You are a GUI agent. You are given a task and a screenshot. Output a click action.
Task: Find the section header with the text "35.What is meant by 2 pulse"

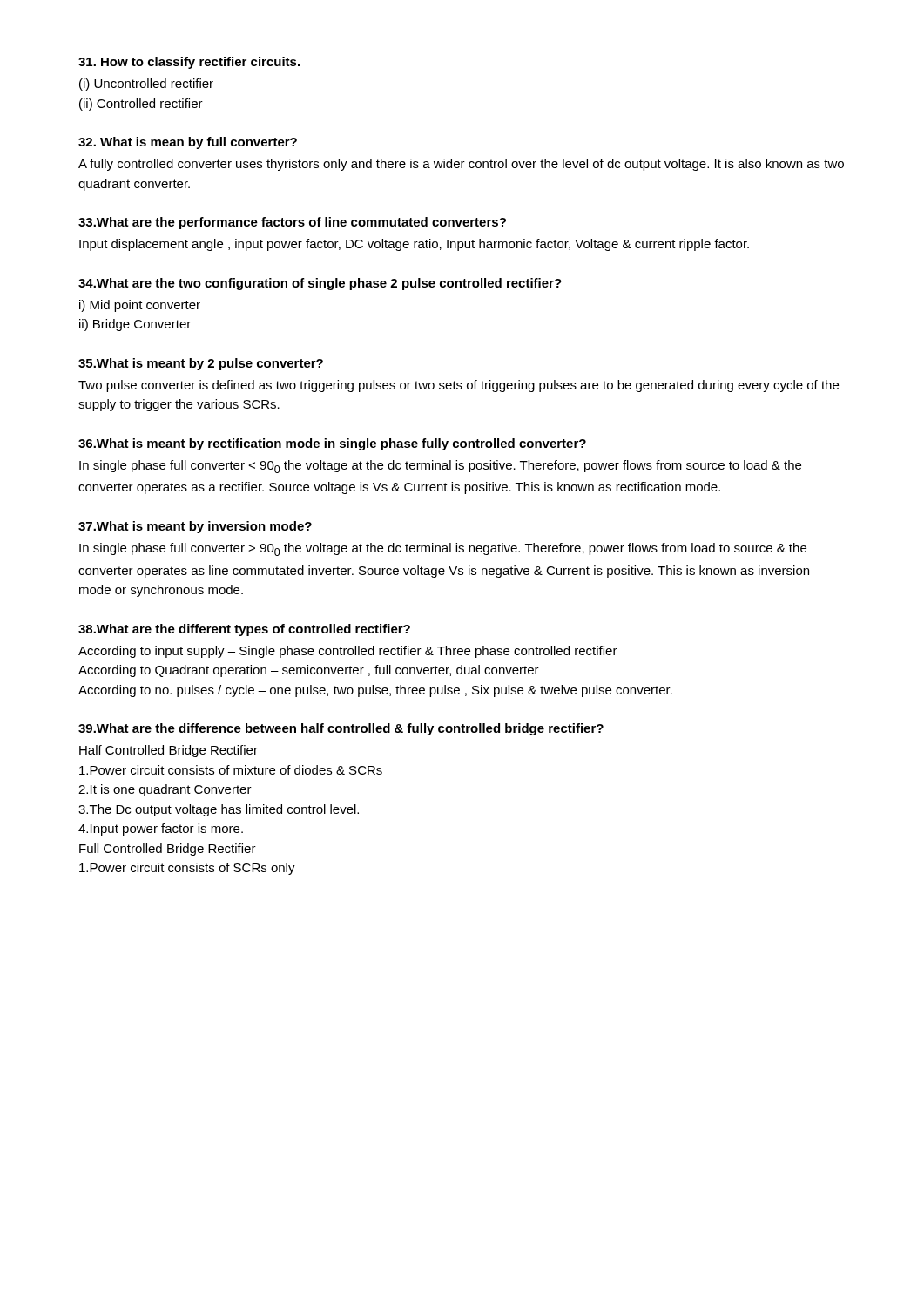pos(201,362)
